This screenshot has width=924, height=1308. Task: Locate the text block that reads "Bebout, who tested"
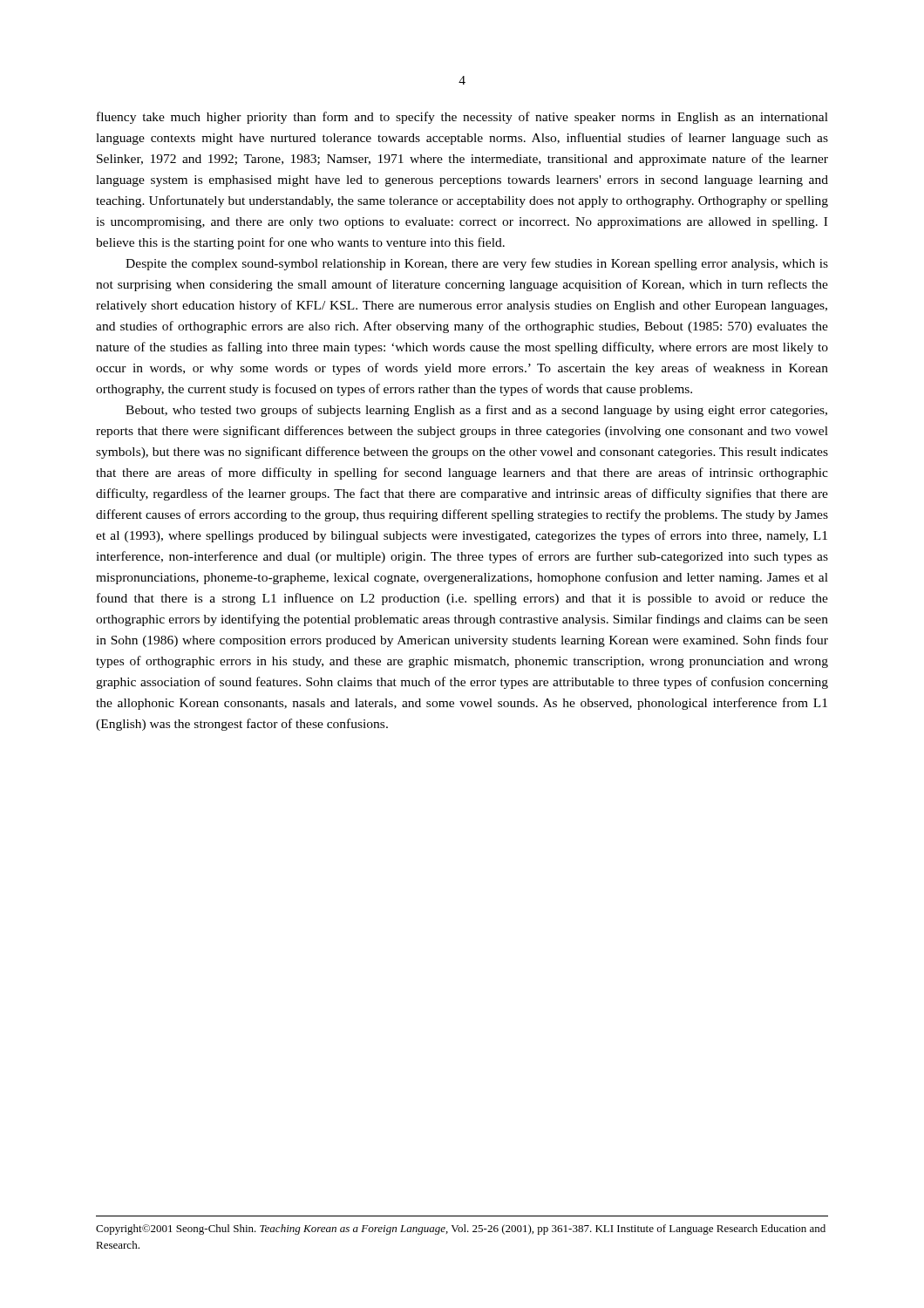point(462,567)
